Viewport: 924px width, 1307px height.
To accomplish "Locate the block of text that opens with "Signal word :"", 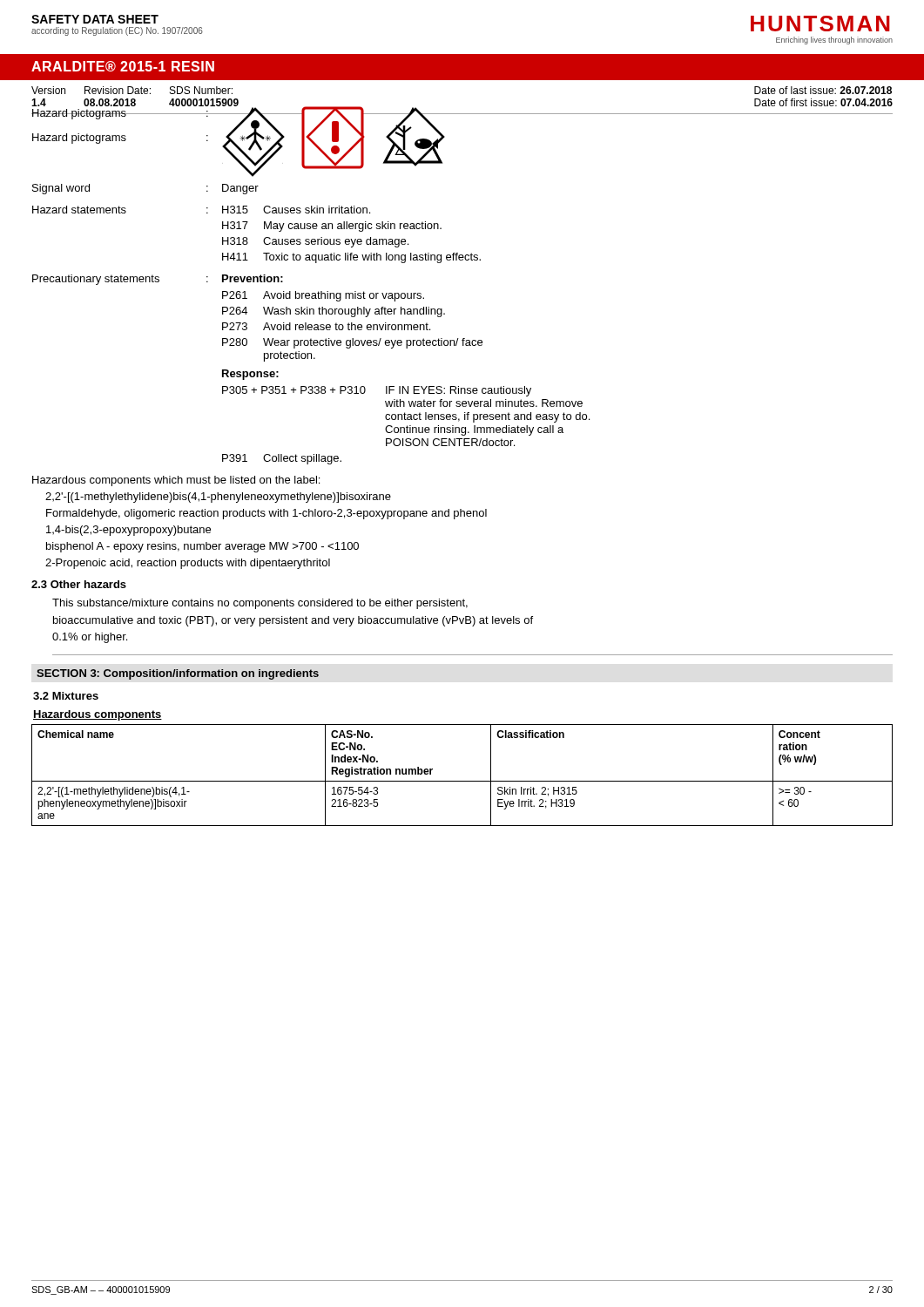I will tap(61, 189).
